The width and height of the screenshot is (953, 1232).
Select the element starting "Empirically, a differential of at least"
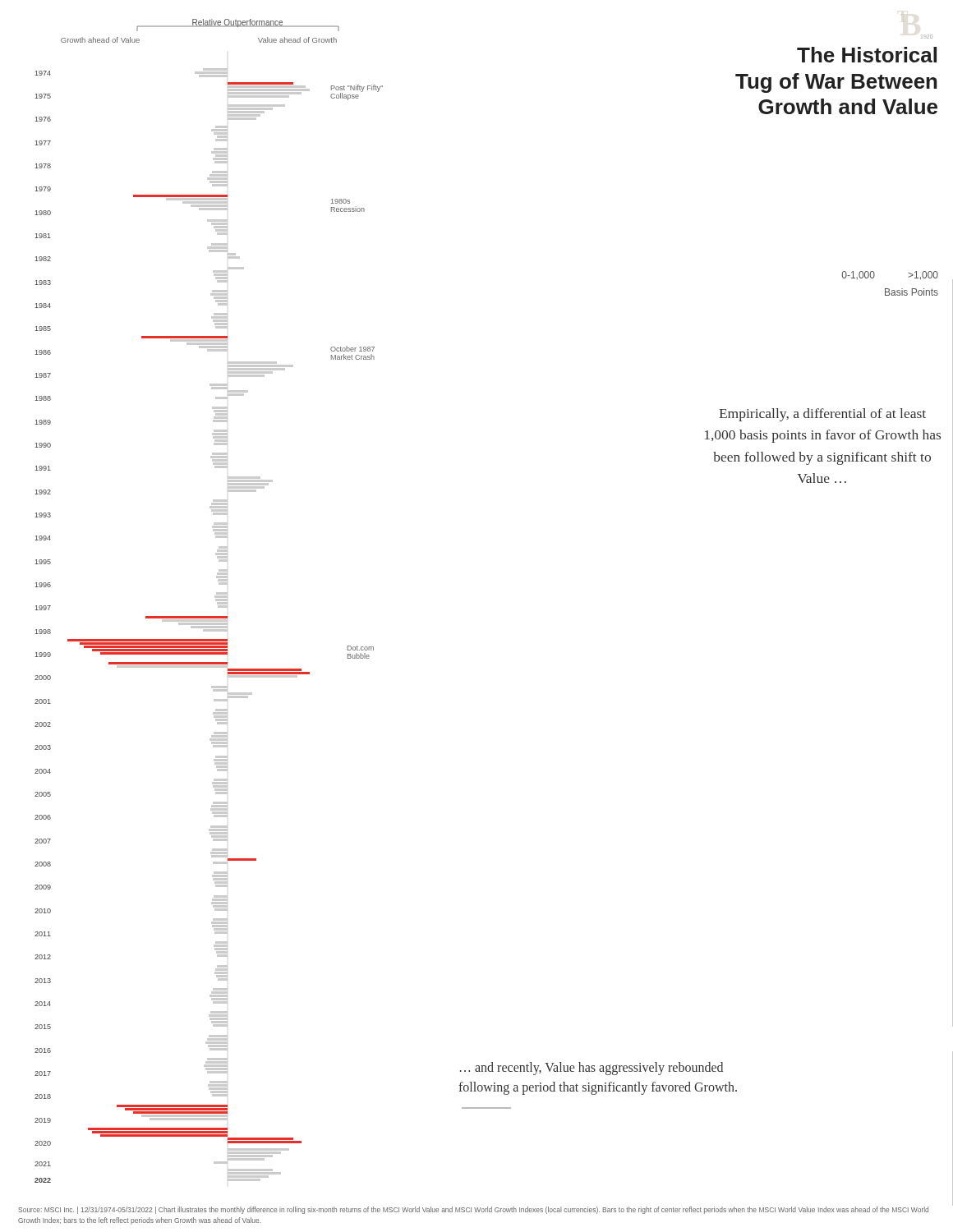coord(822,445)
